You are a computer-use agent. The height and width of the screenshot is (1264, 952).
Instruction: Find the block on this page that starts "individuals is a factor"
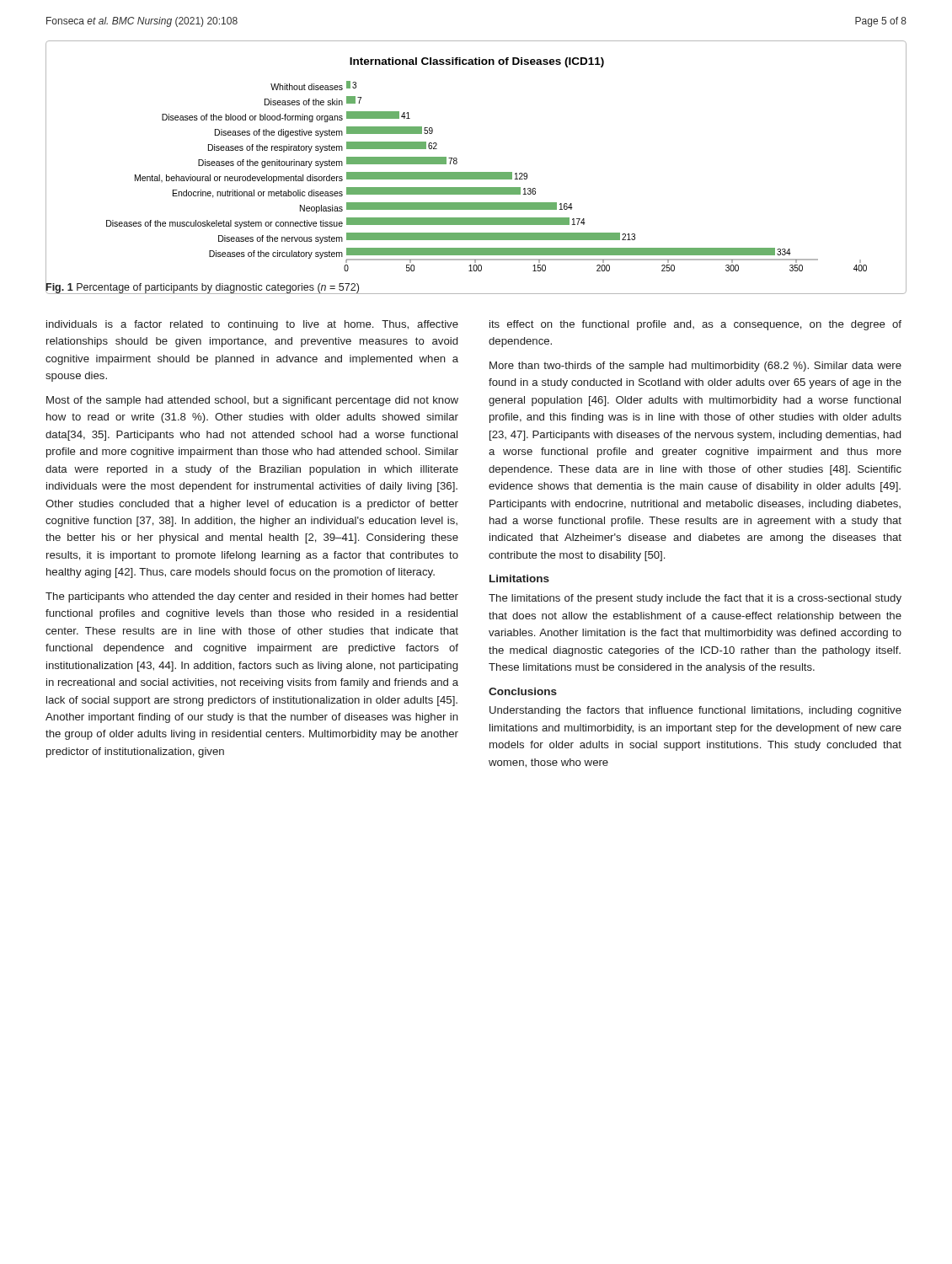pyautogui.click(x=252, y=538)
